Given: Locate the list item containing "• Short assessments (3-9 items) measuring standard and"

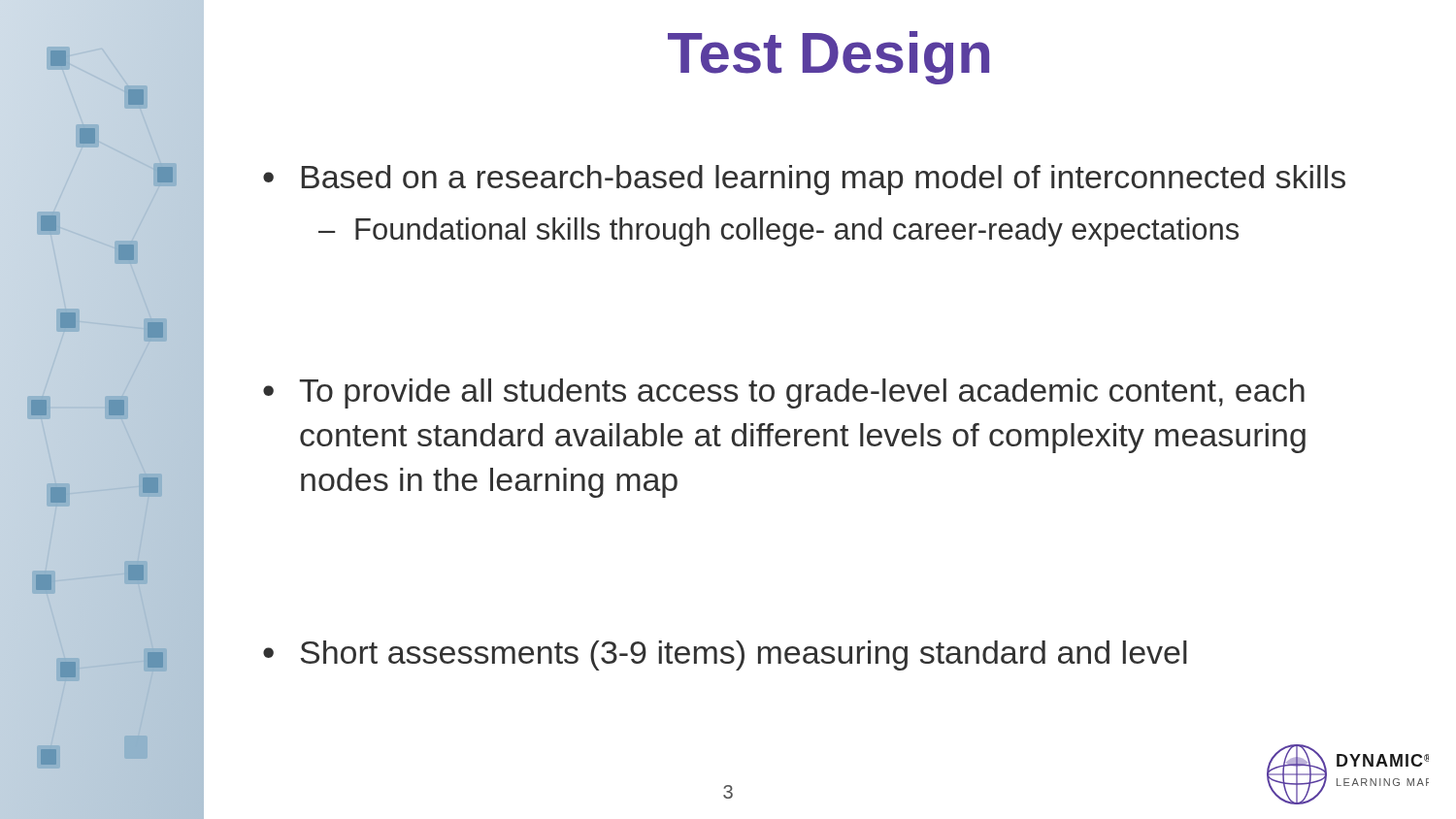Looking at the screenshot, I should [825, 654].
